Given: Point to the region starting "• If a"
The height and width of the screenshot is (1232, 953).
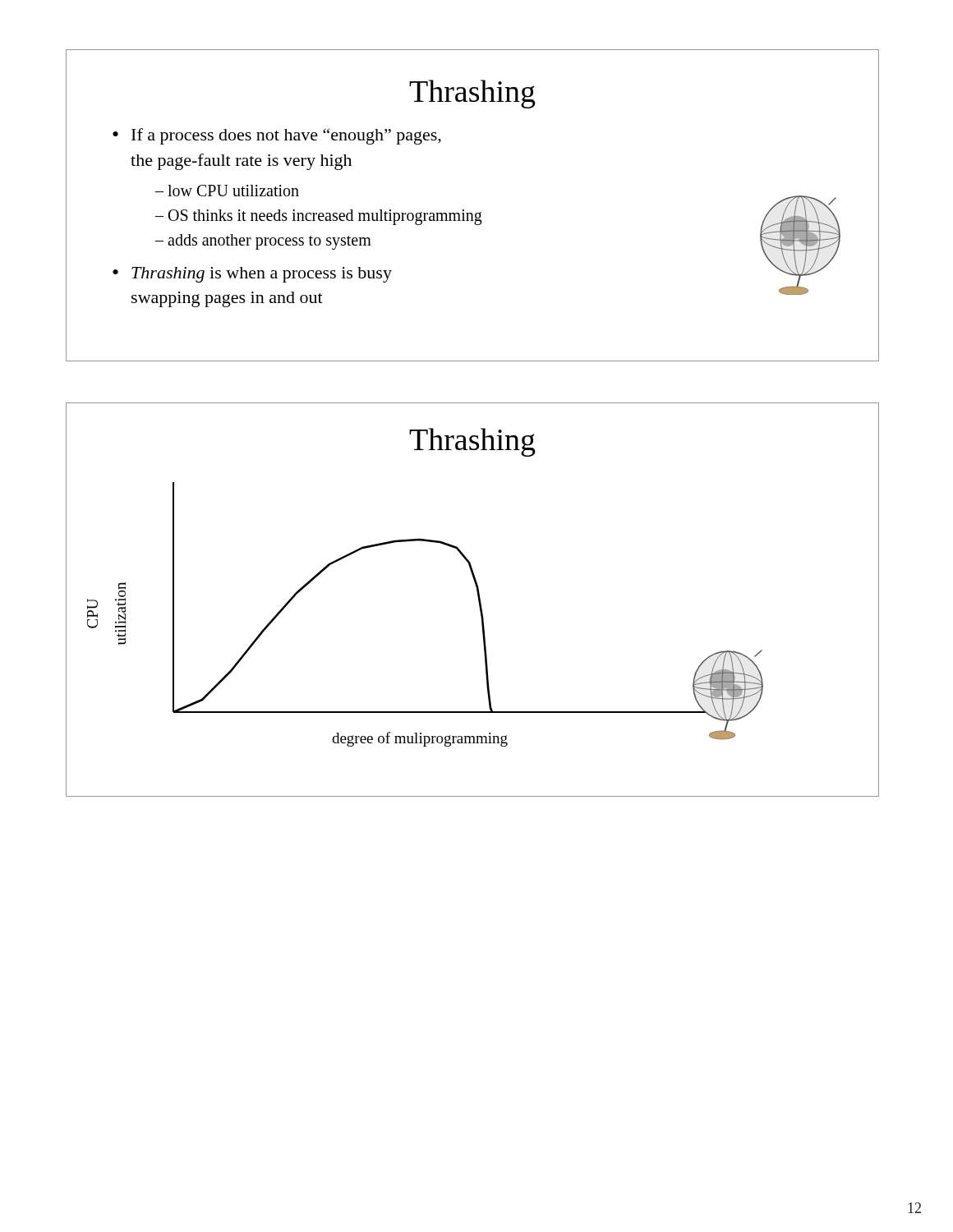Looking at the screenshot, I should pyautogui.click(x=277, y=148).
